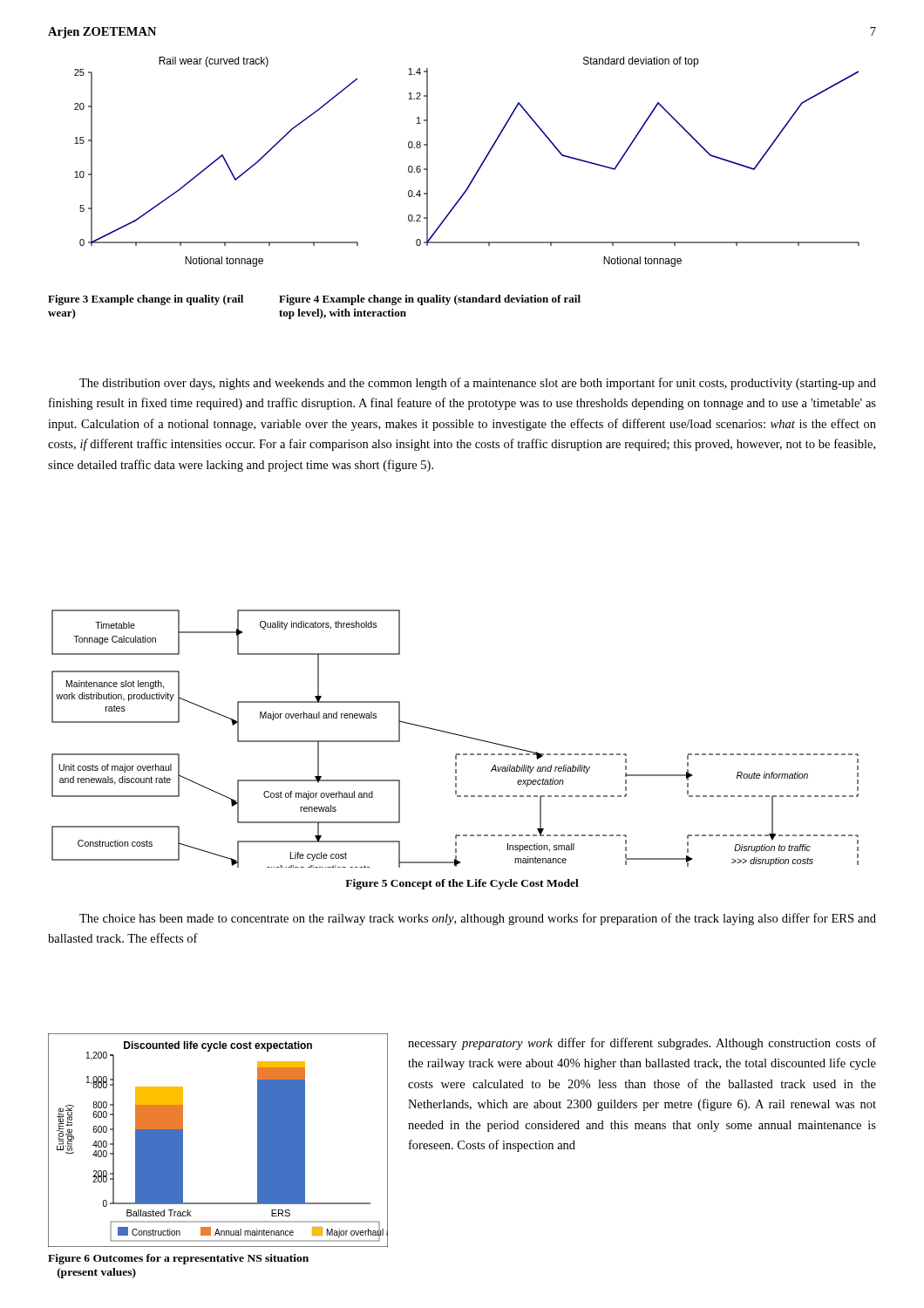Find the block starting "The choice has been made to"
Viewport: 924px width, 1308px height.
pos(462,928)
